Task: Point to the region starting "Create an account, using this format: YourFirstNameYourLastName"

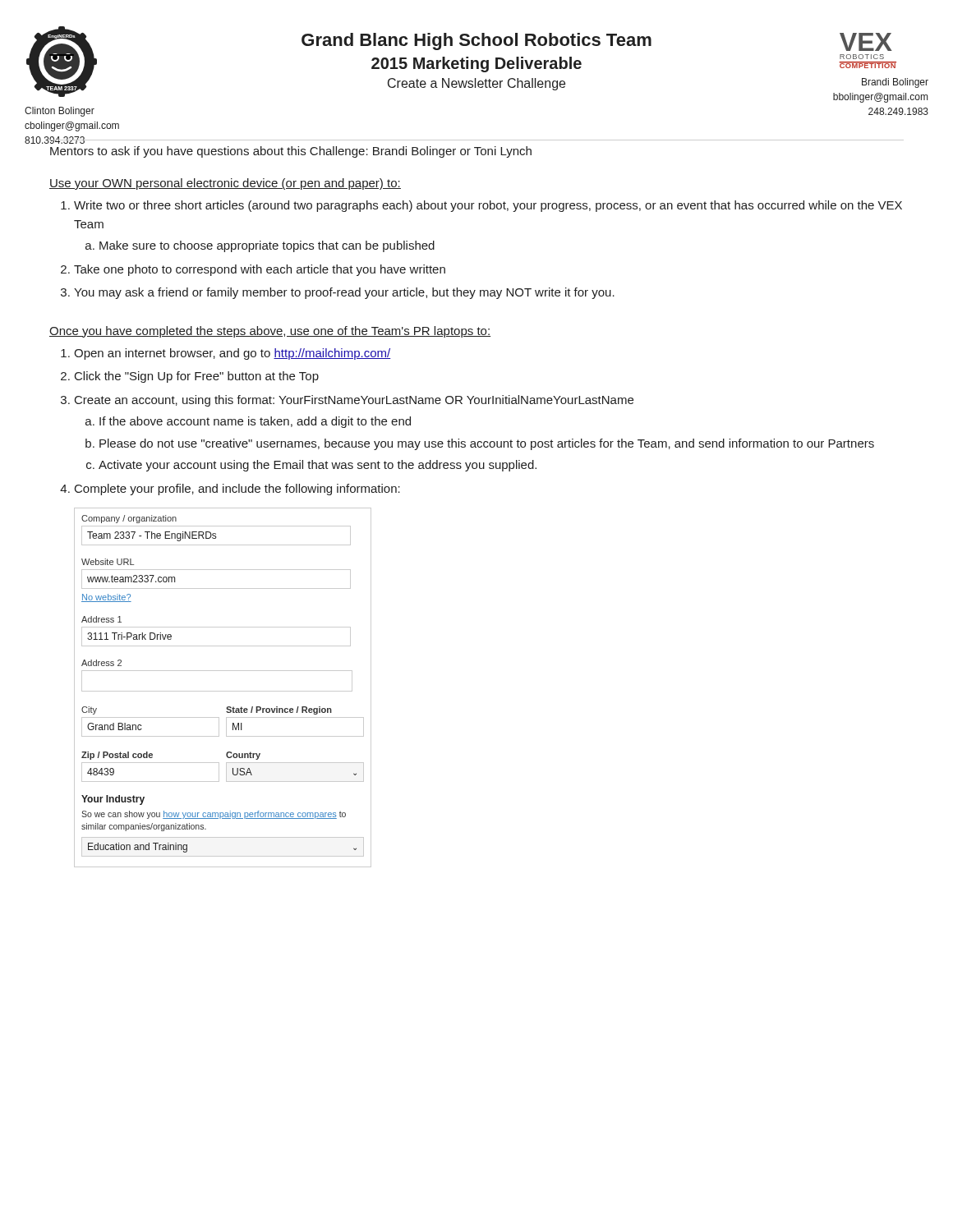Action: (x=489, y=432)
